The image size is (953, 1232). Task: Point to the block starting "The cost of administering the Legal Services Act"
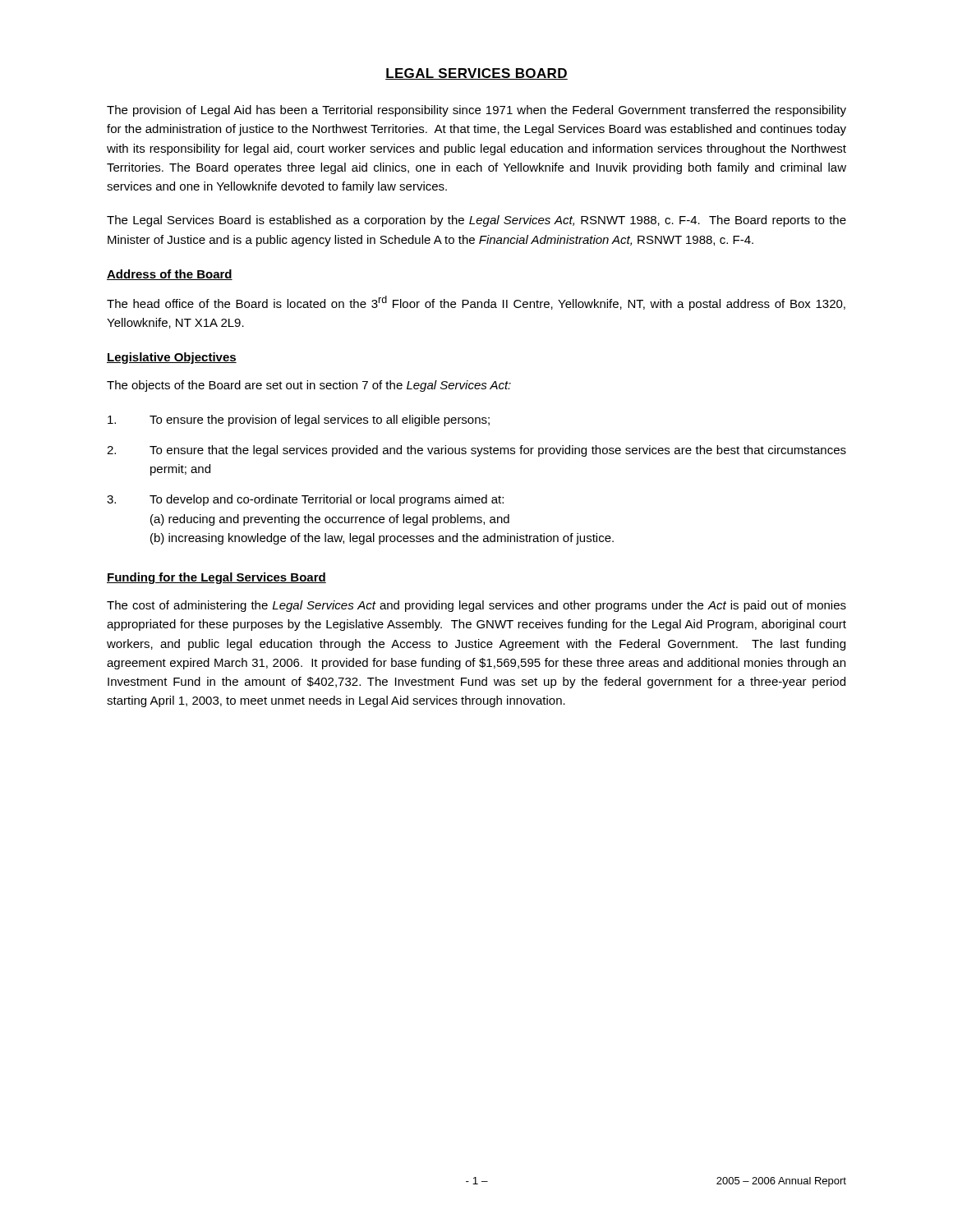tap(476, 653)
